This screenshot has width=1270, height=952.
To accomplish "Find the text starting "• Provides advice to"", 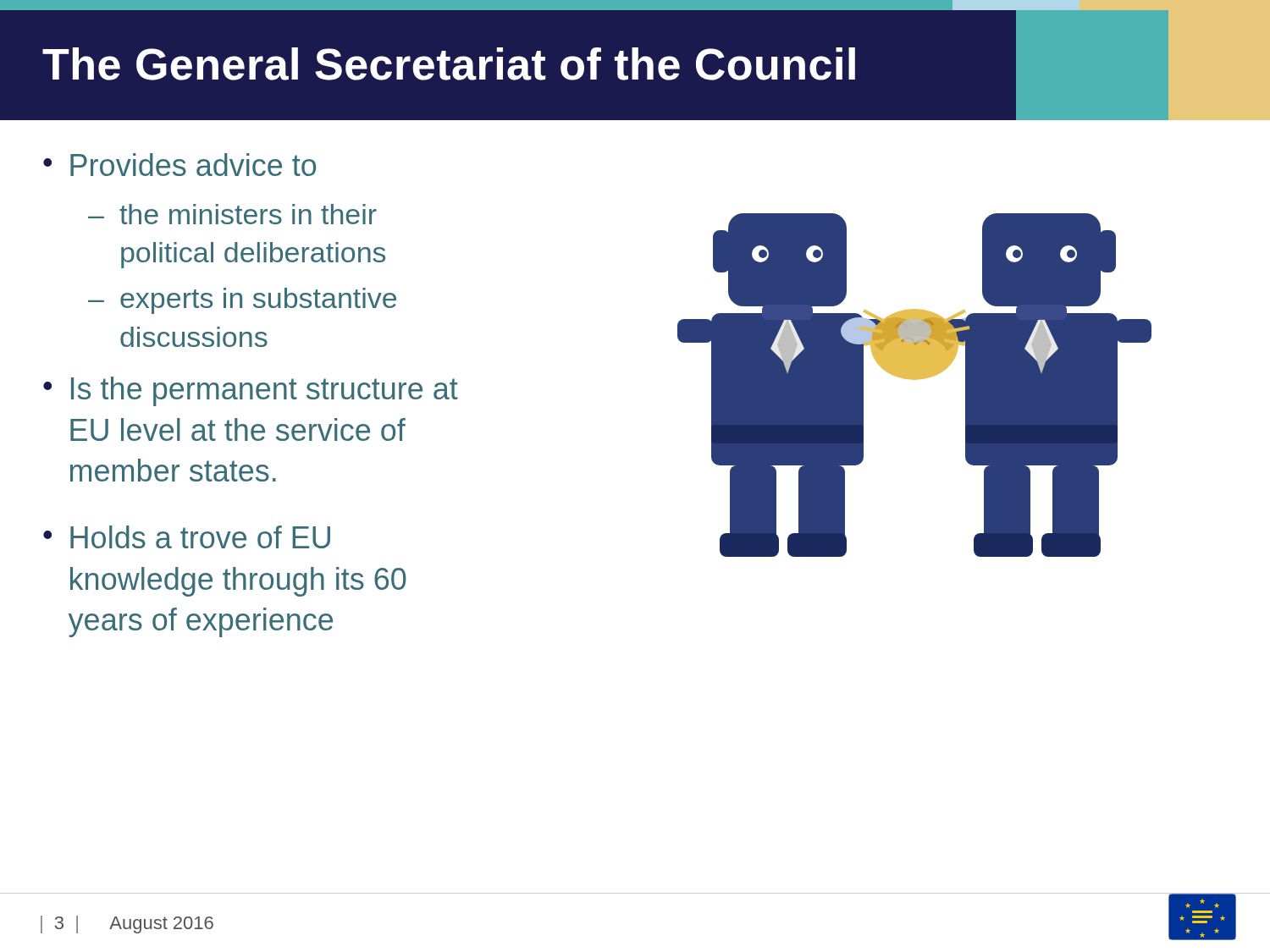I will [180, 166].
